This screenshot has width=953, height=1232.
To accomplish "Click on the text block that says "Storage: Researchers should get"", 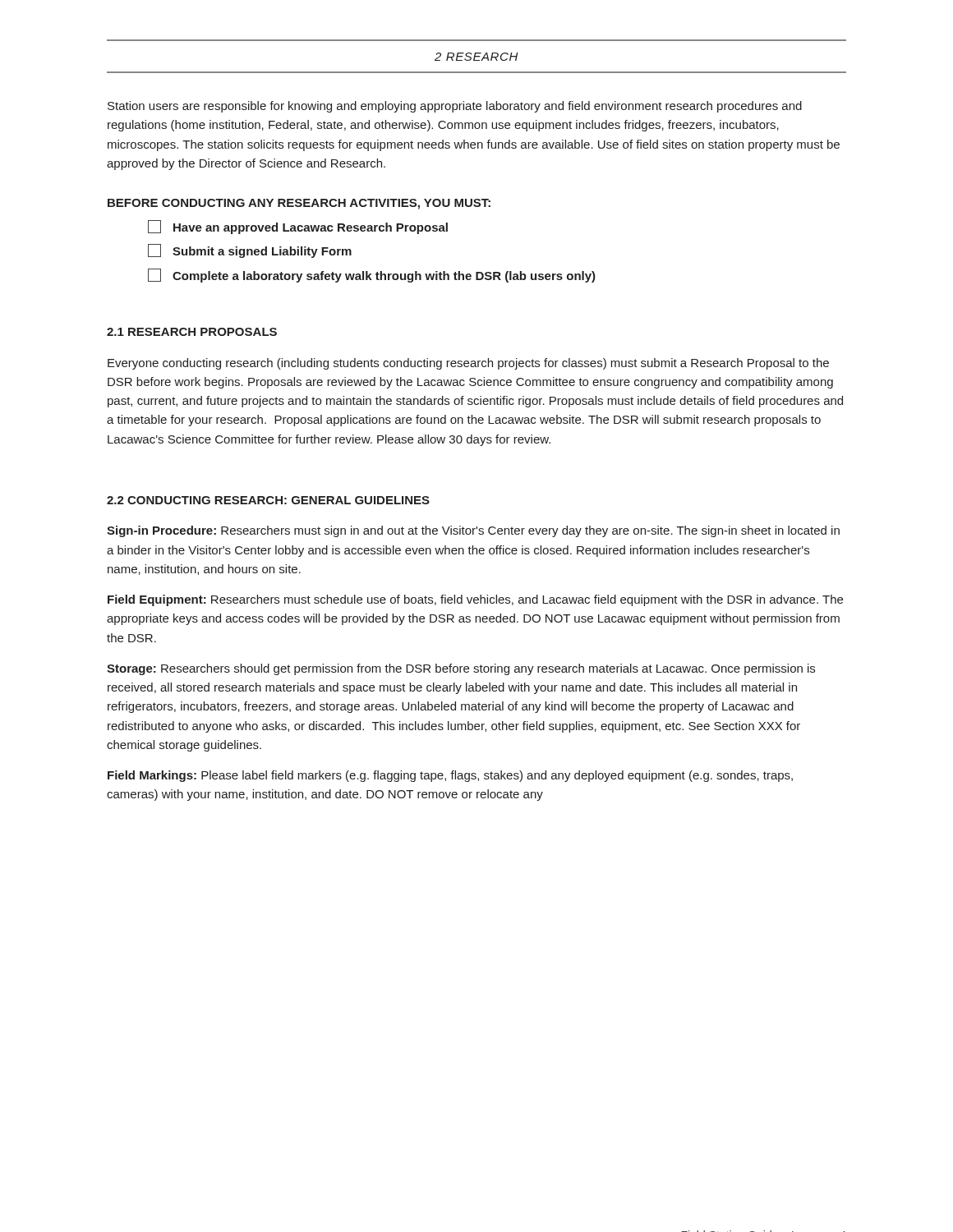I will coord(461,706).
